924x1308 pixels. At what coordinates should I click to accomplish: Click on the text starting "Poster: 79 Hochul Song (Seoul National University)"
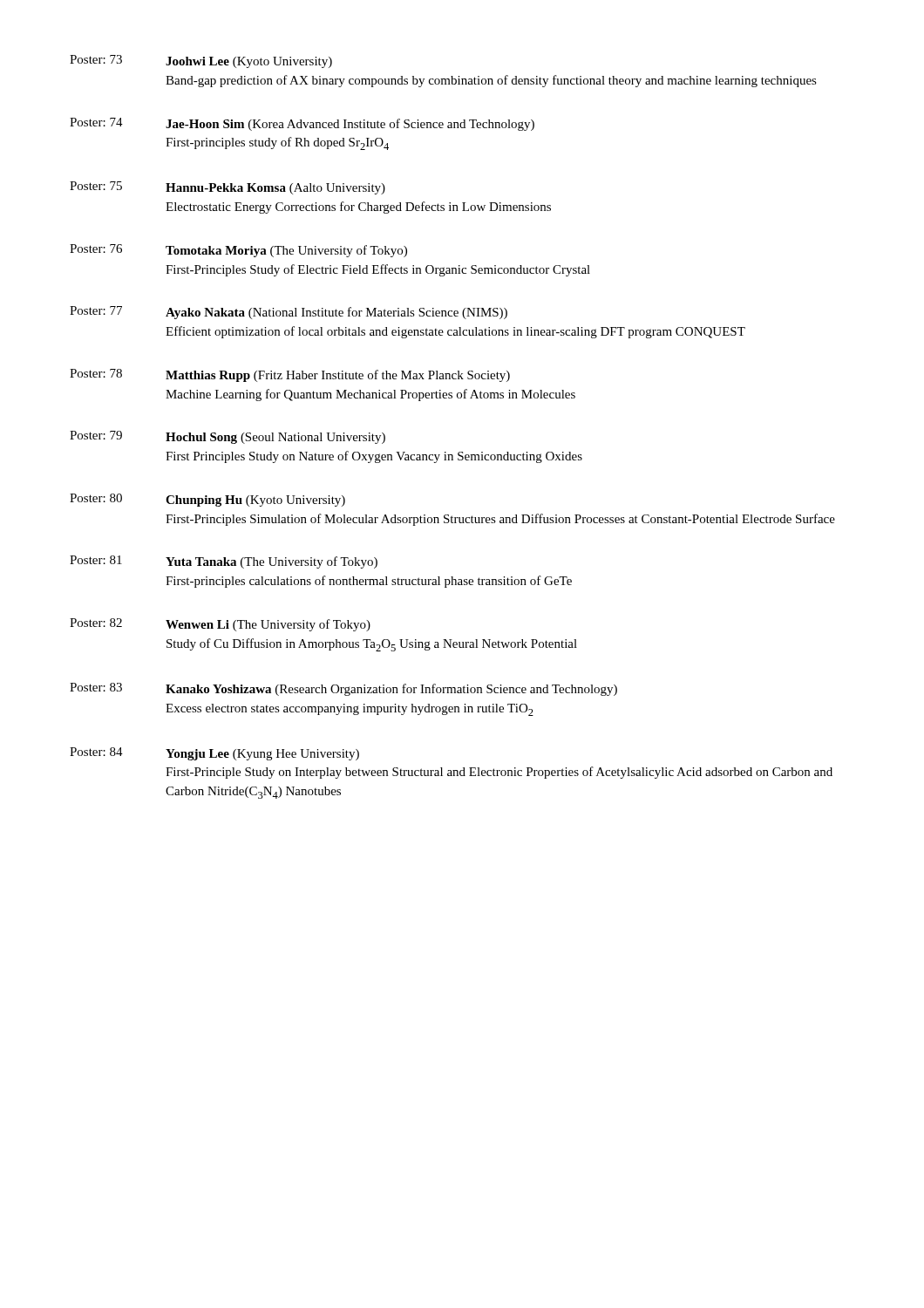(x=462, y=447)
